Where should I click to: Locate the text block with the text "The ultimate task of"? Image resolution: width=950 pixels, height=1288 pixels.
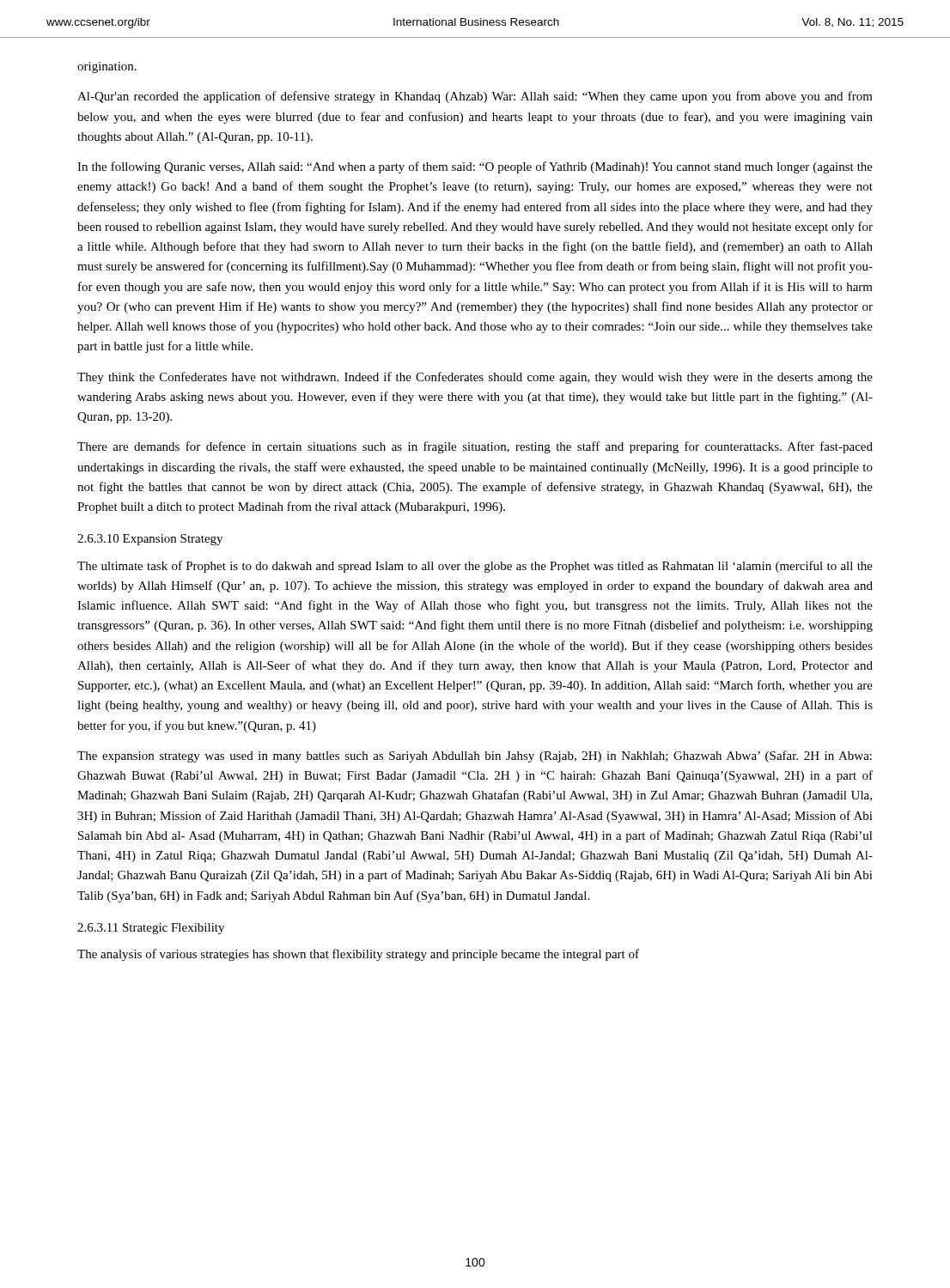point(475,645)
